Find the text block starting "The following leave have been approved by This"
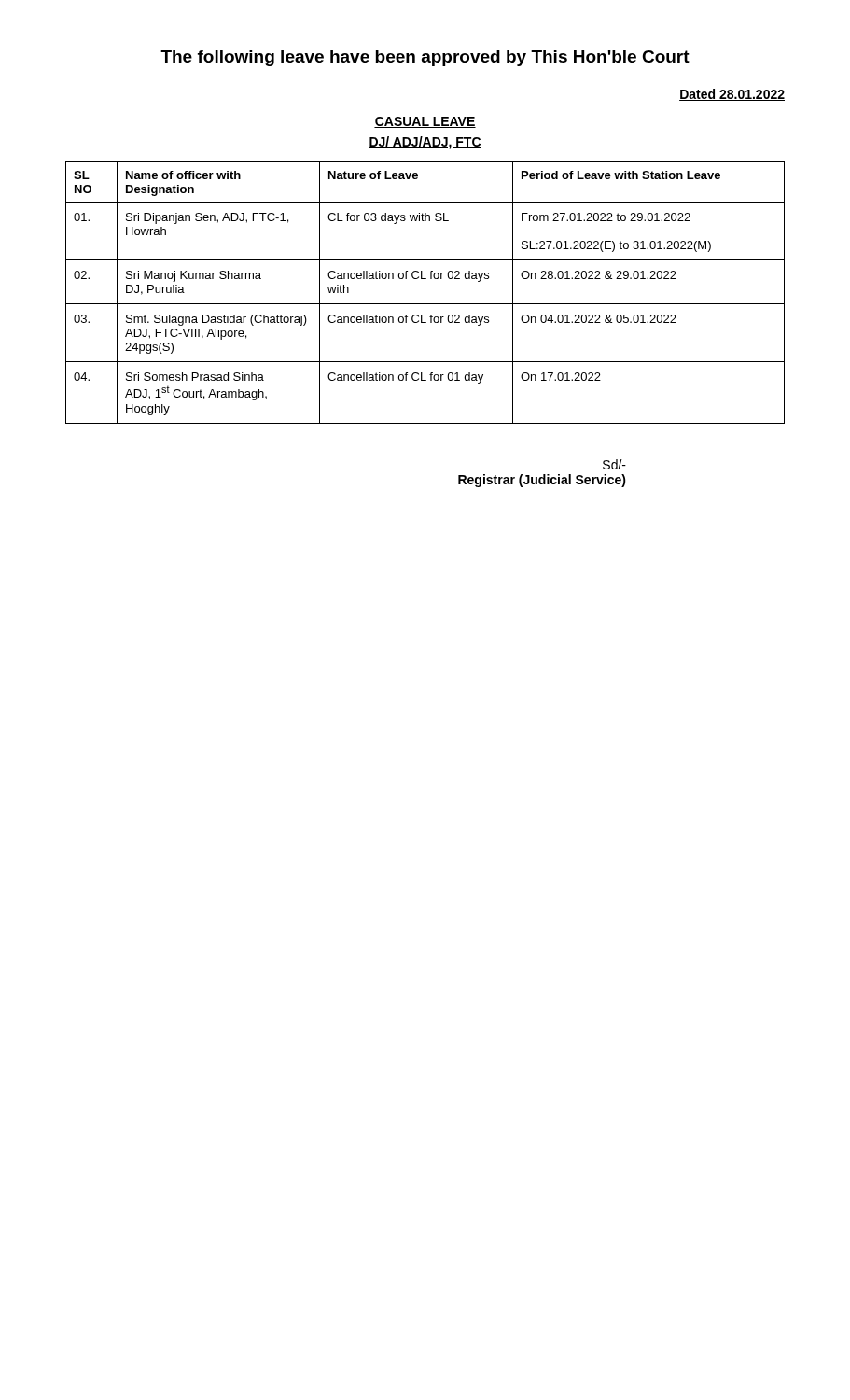The height and width of the screenshot is (1400, 850). (425, 56)
